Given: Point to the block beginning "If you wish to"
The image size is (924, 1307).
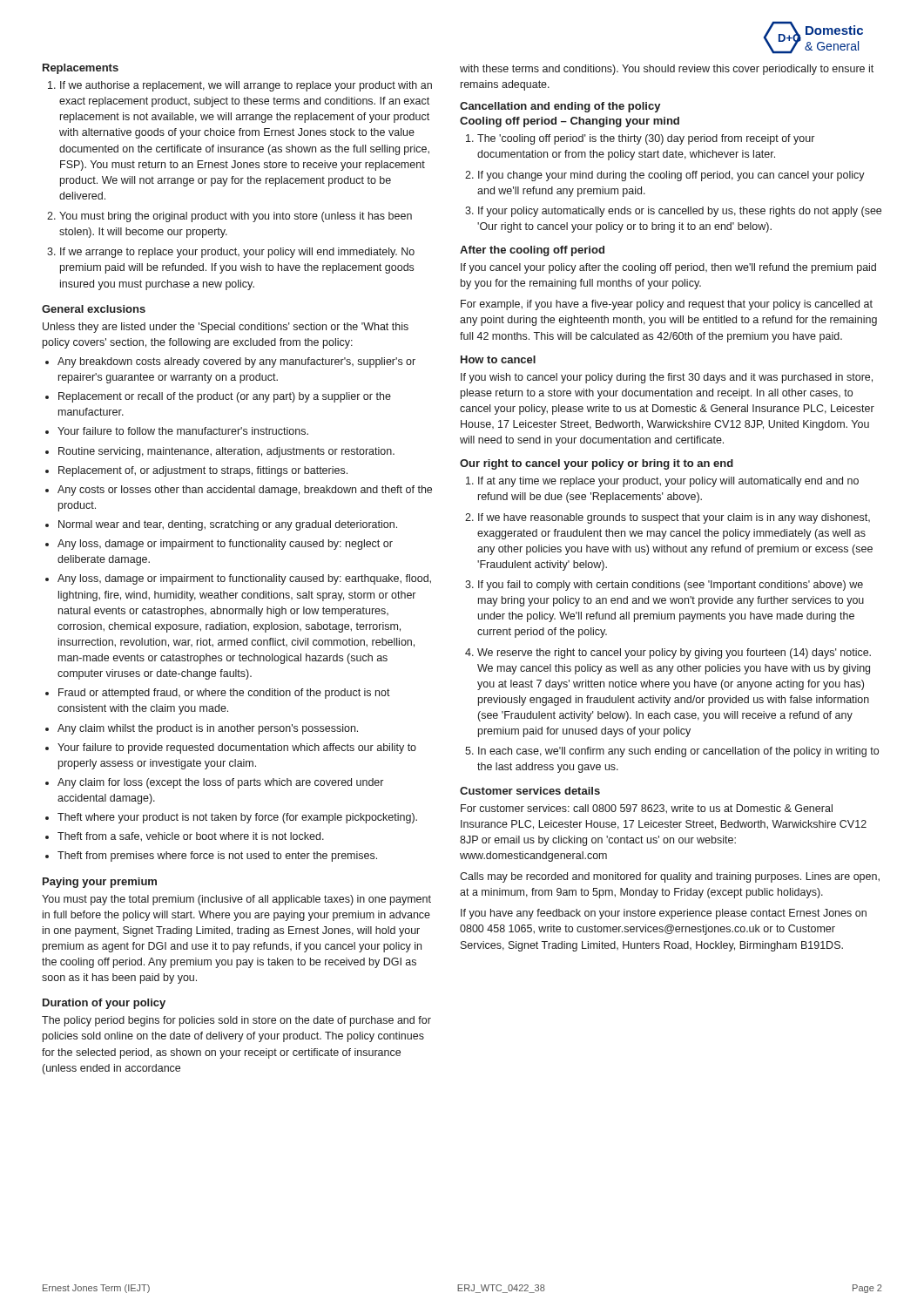Looking at the screenshot, I should coord(667,409).
